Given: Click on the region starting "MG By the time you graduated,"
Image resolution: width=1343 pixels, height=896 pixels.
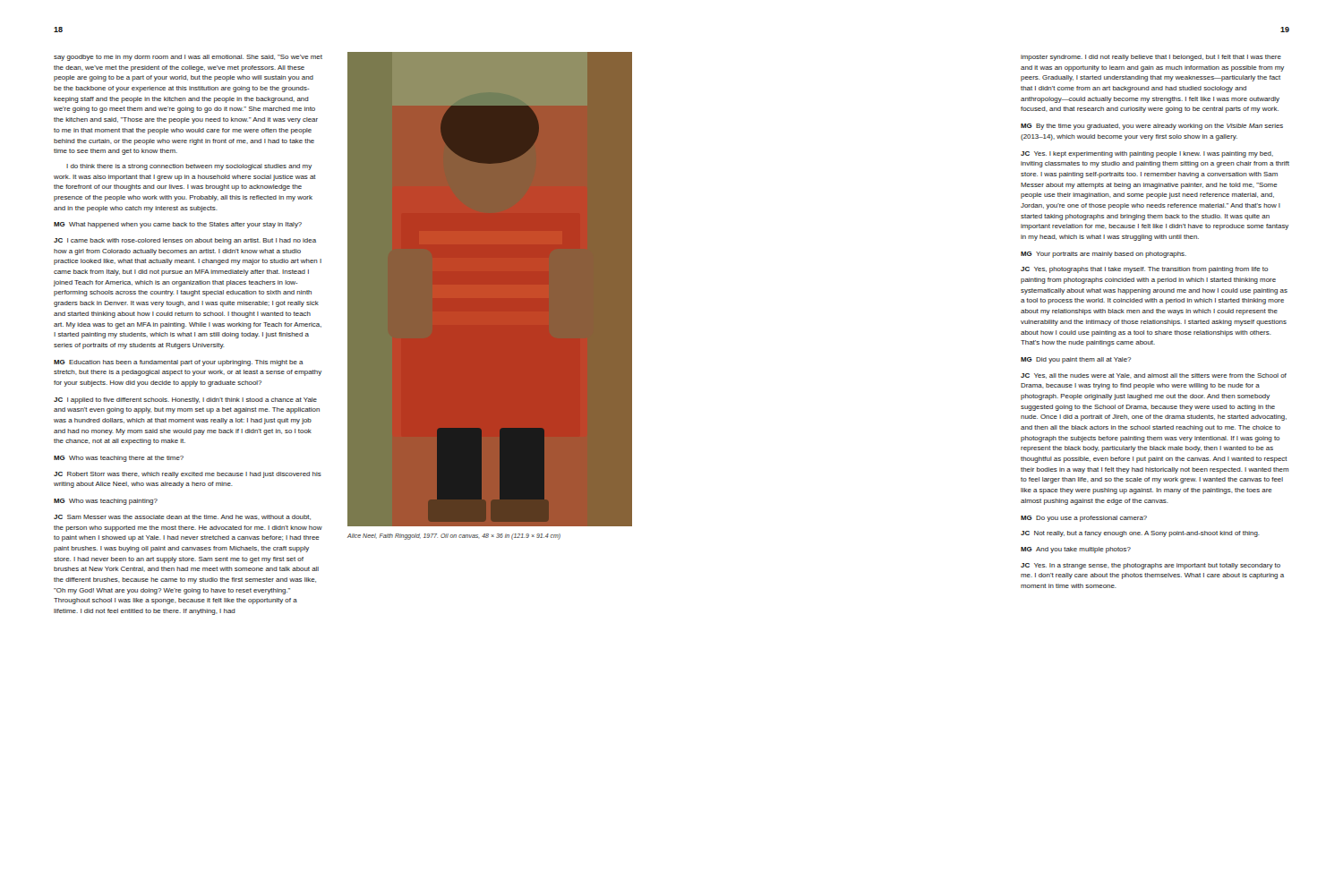Looking at the screenshot, I should (1155, 131).
